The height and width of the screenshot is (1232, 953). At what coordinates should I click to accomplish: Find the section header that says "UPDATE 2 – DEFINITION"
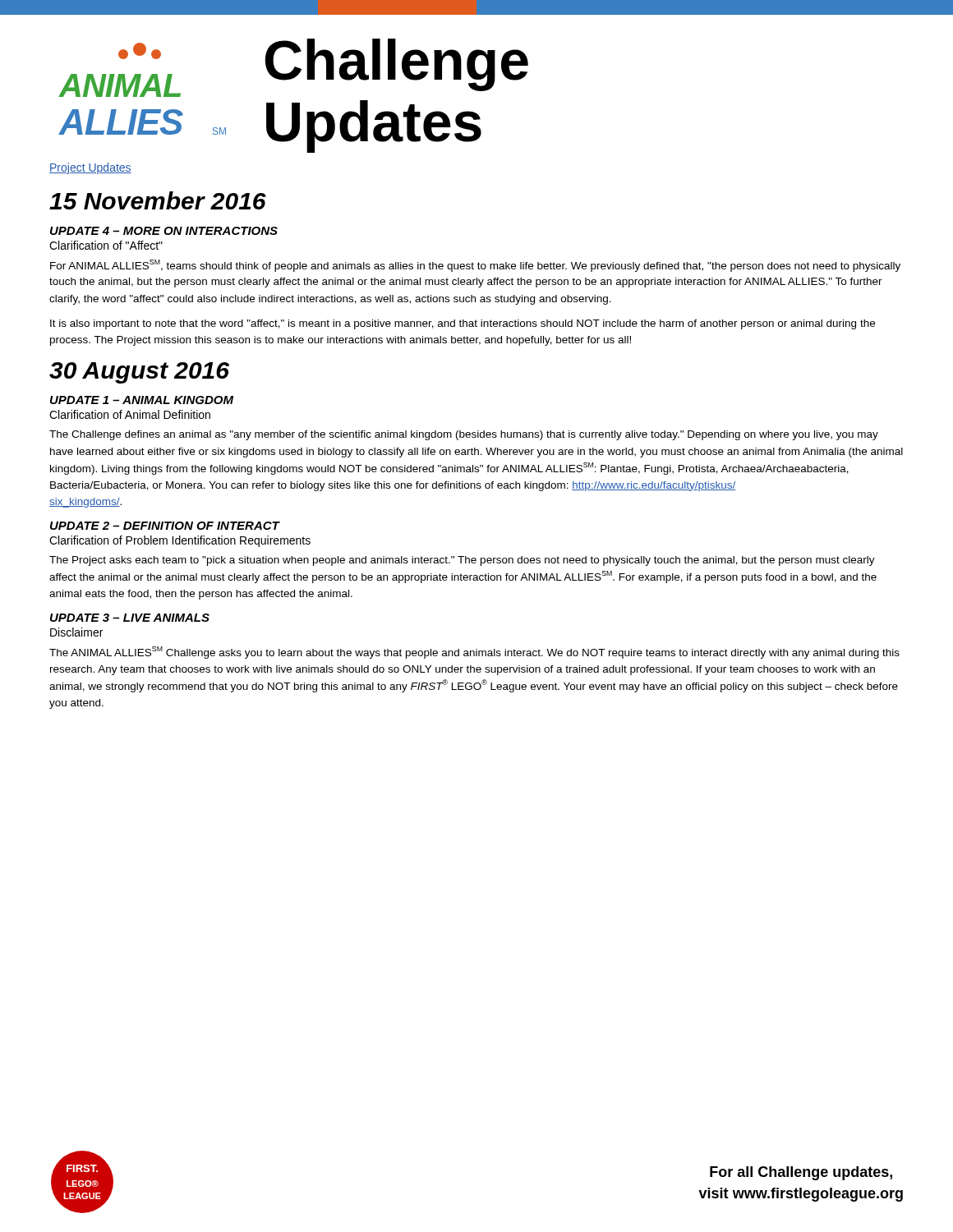(165, 526)
